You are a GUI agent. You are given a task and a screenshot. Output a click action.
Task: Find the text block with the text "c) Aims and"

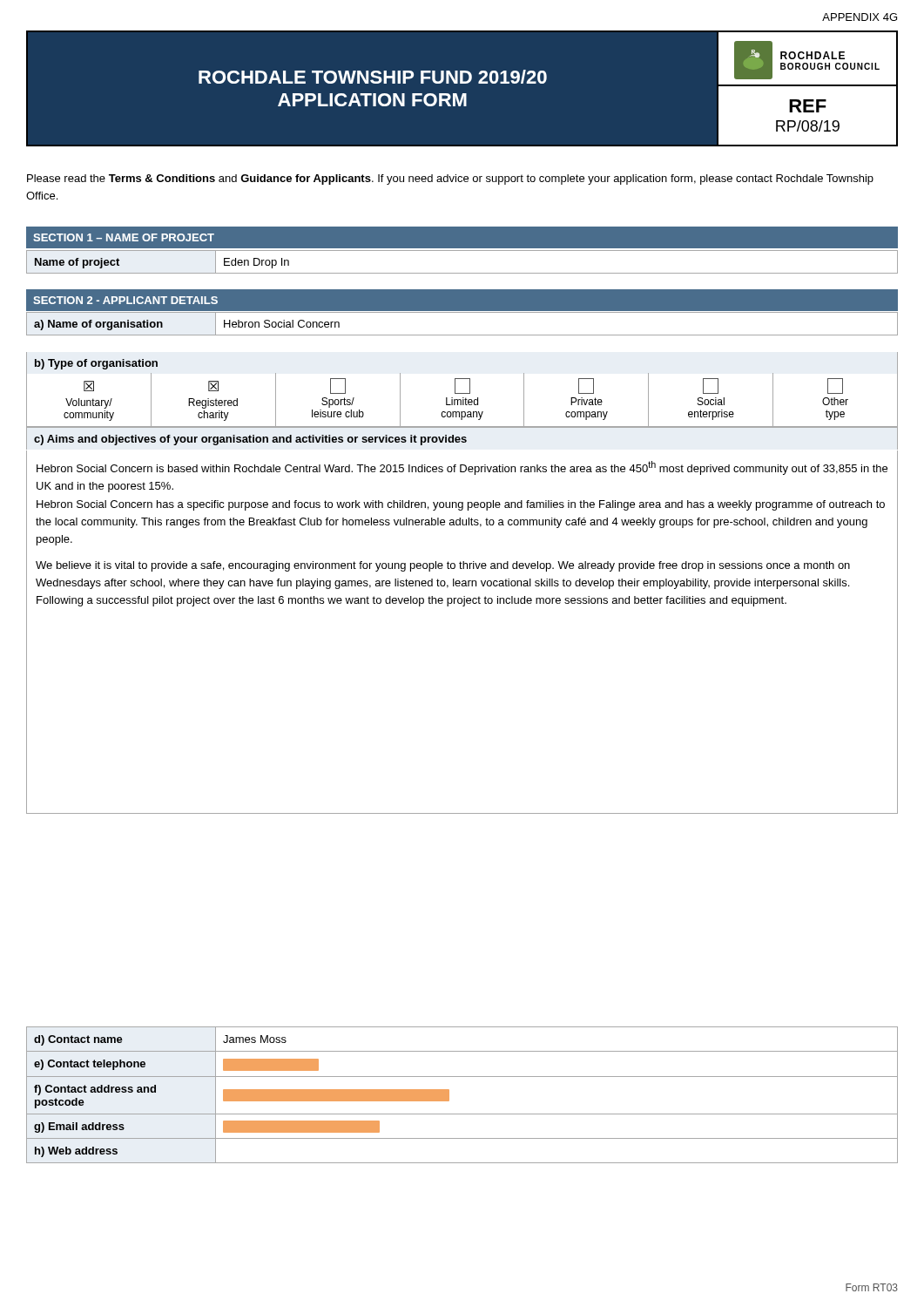coord(251,439)
